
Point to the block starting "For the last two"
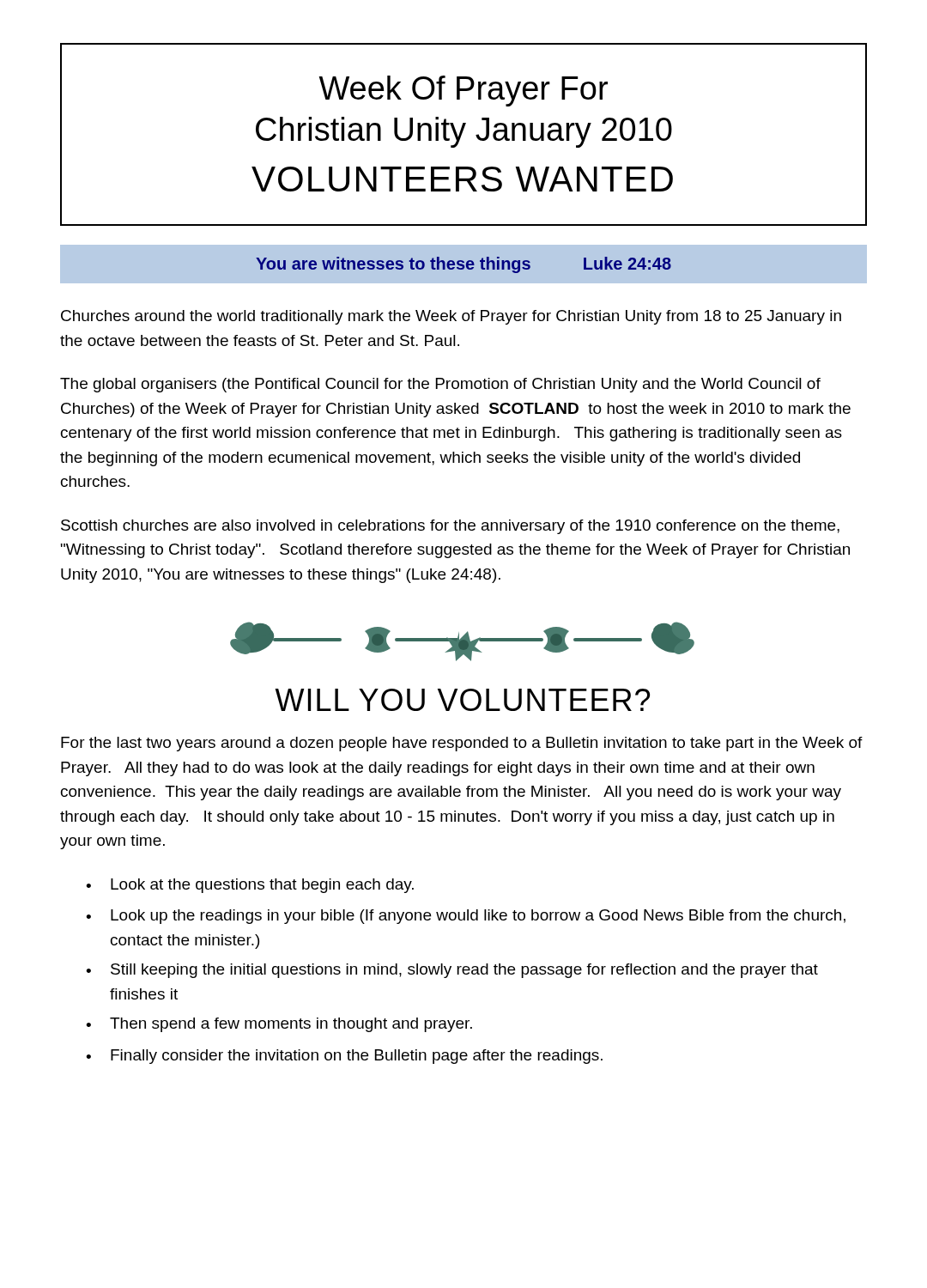click(461, 791)
